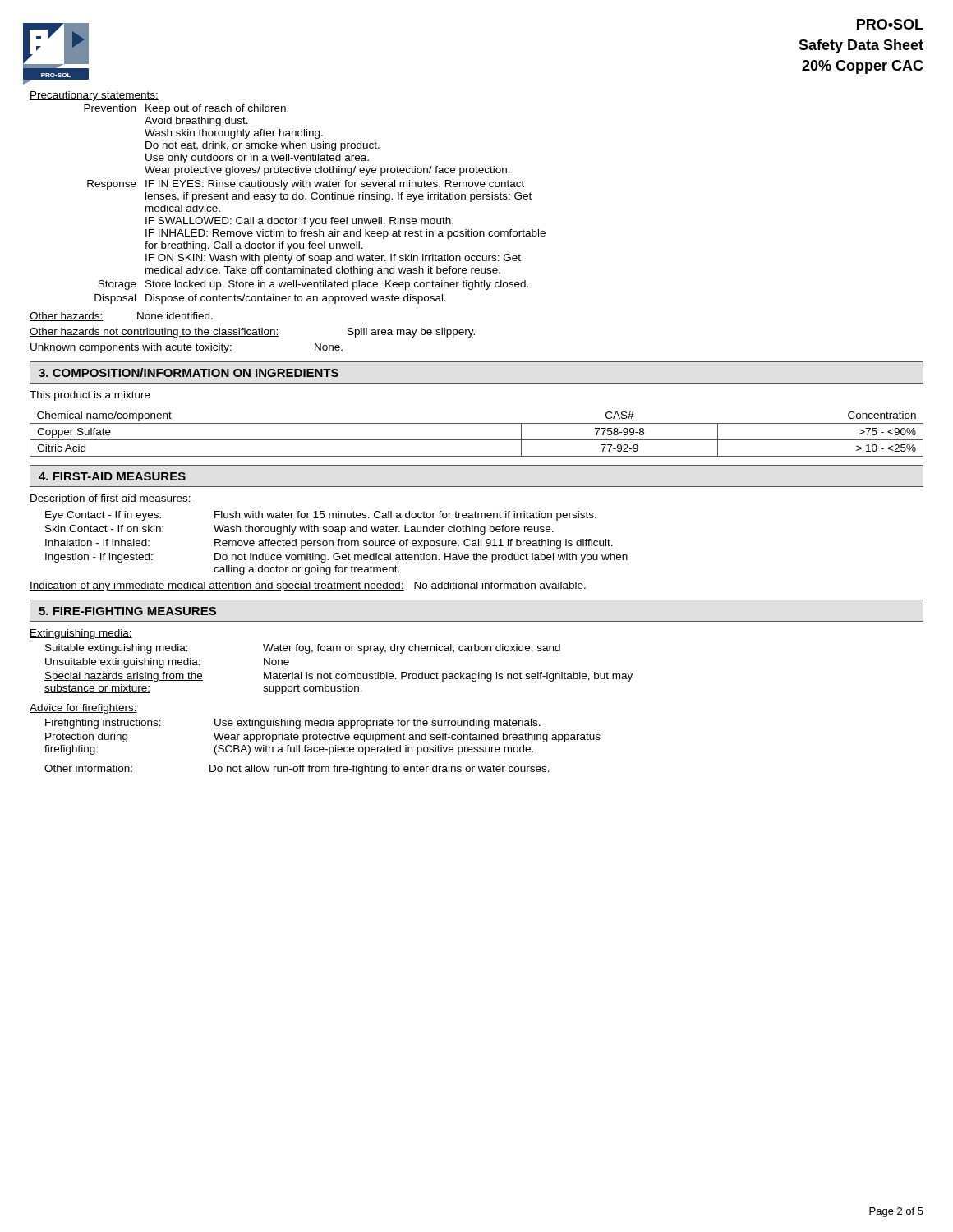Locate the passage starting "3. COMPOSITION/INFORMATION ON INGREDIENTS"
Viewport: 953px width, 1232px height.
point(189,372)
